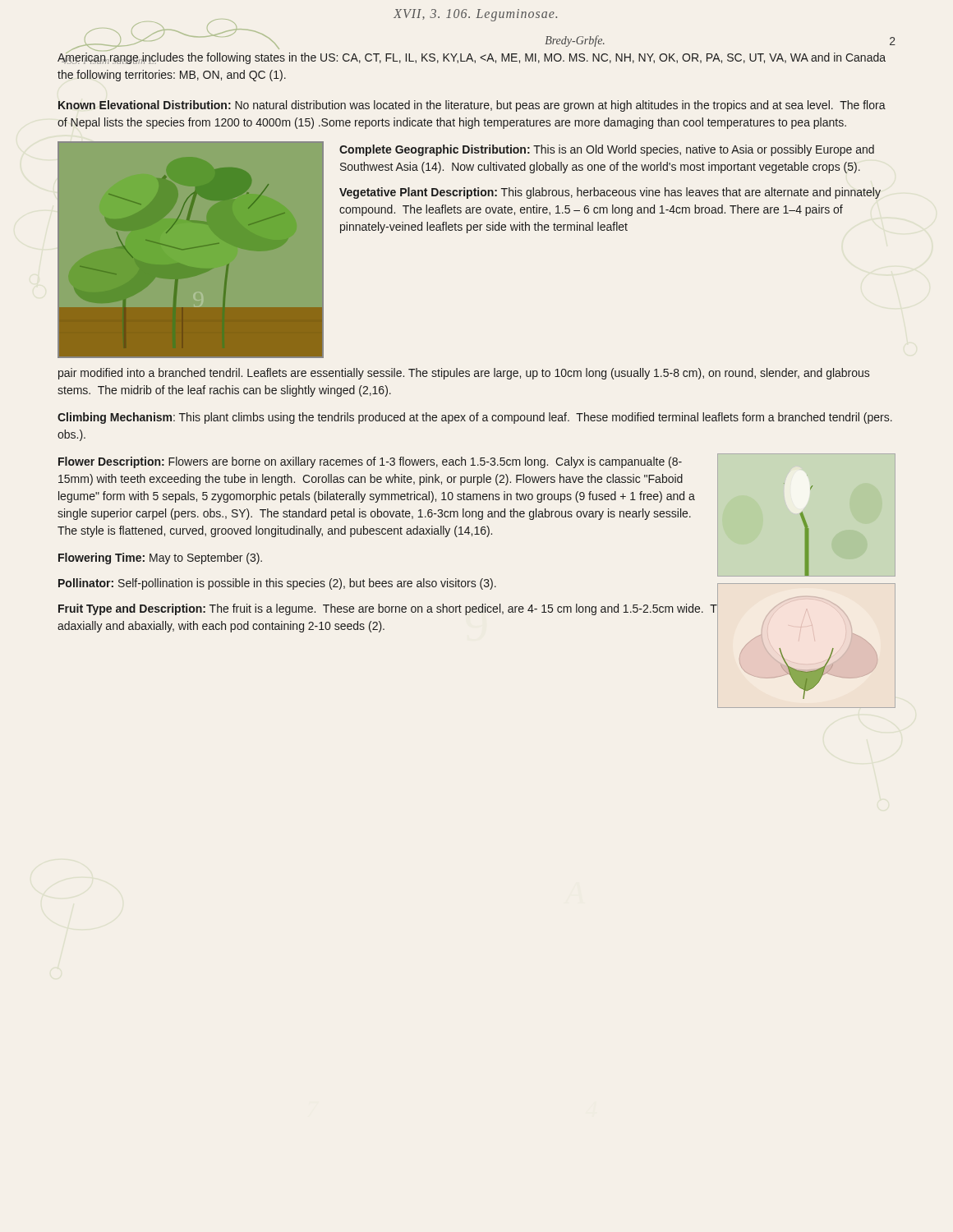Find the text block that says "Flower Description: Flowers are borne on"
The height and width of the screenshot is (1232, 953).
coord(376,496)
